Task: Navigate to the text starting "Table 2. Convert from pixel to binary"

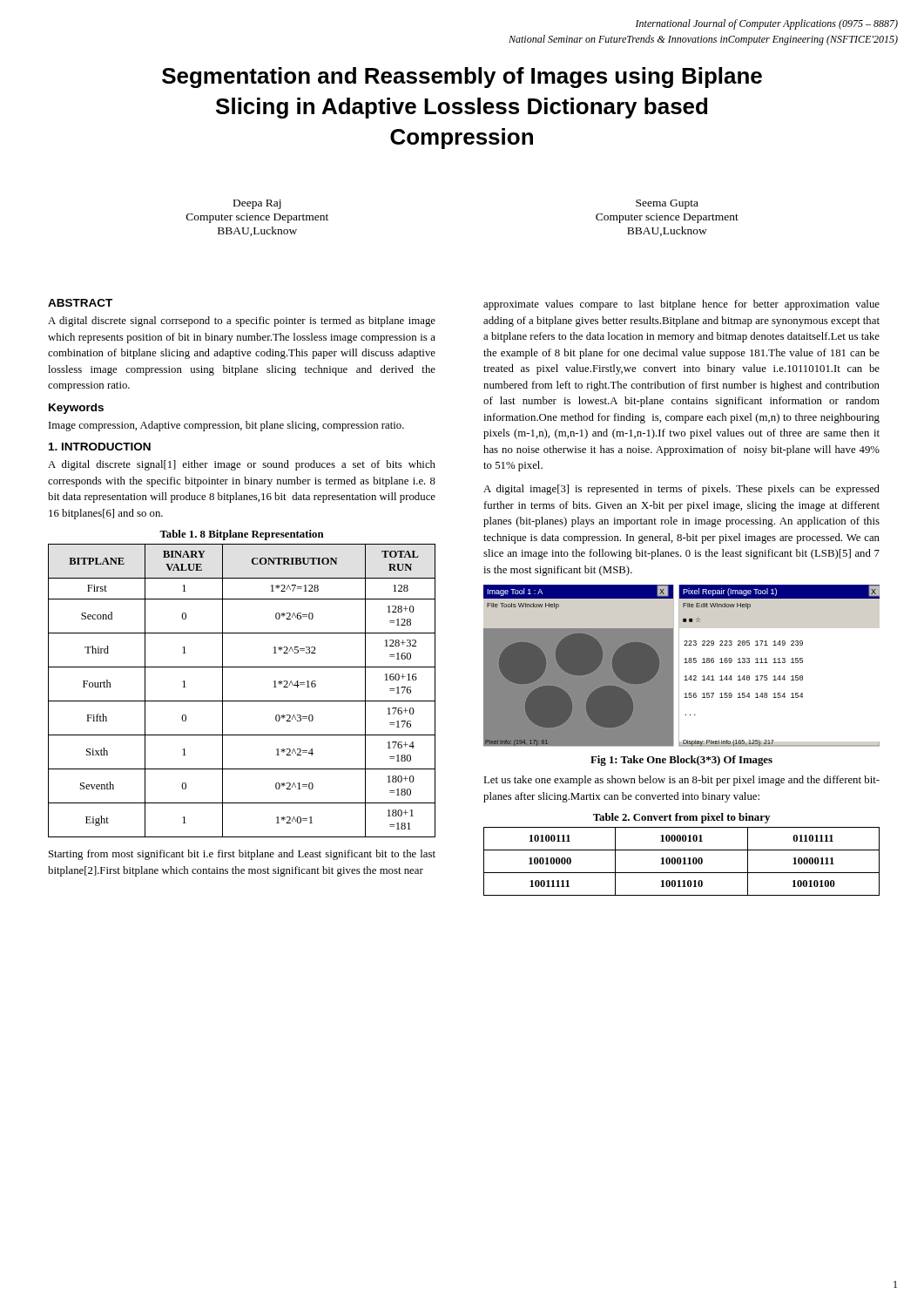Action: 681,818
